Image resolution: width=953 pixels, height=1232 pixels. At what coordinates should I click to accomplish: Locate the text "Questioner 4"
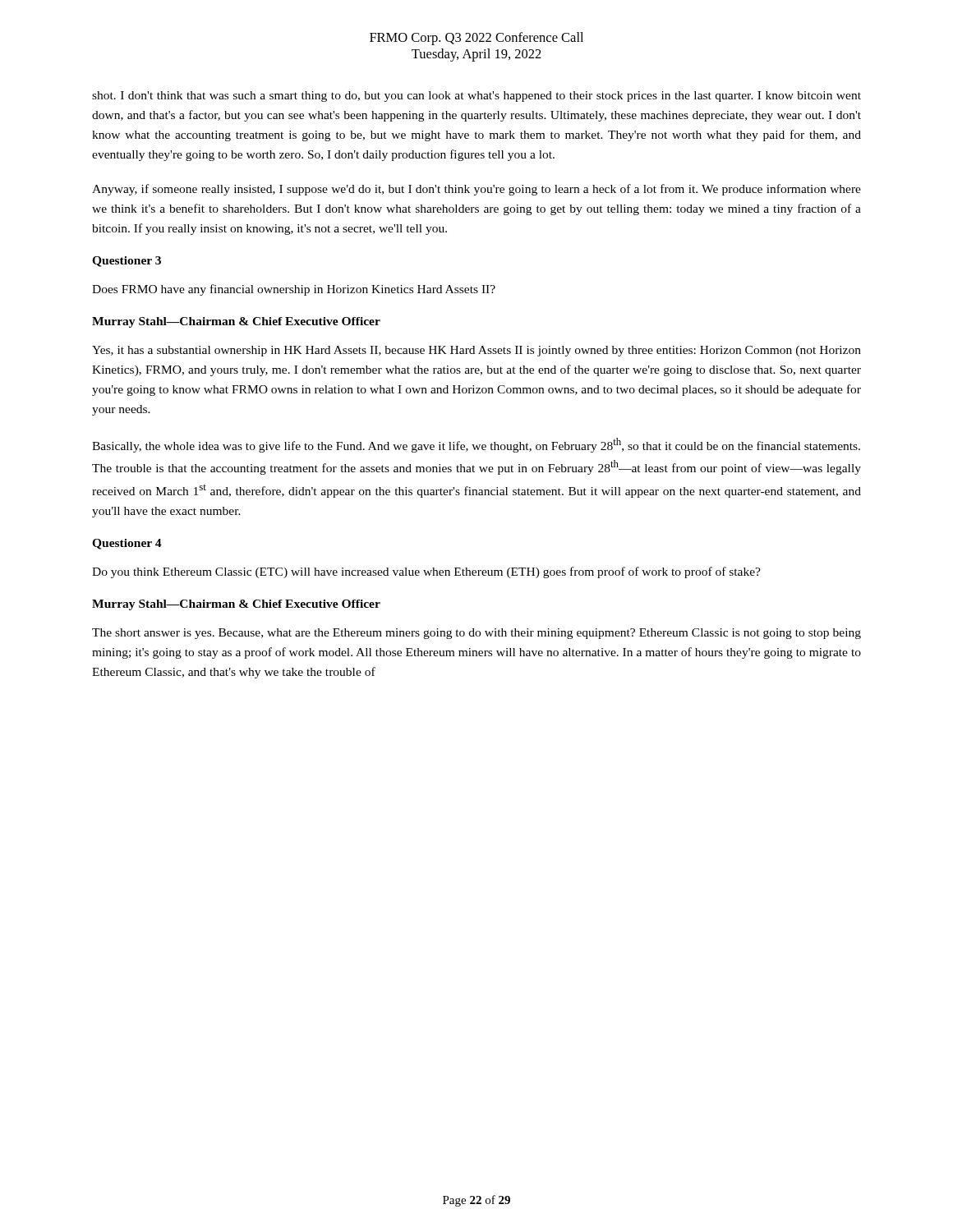tap(127, 542)
